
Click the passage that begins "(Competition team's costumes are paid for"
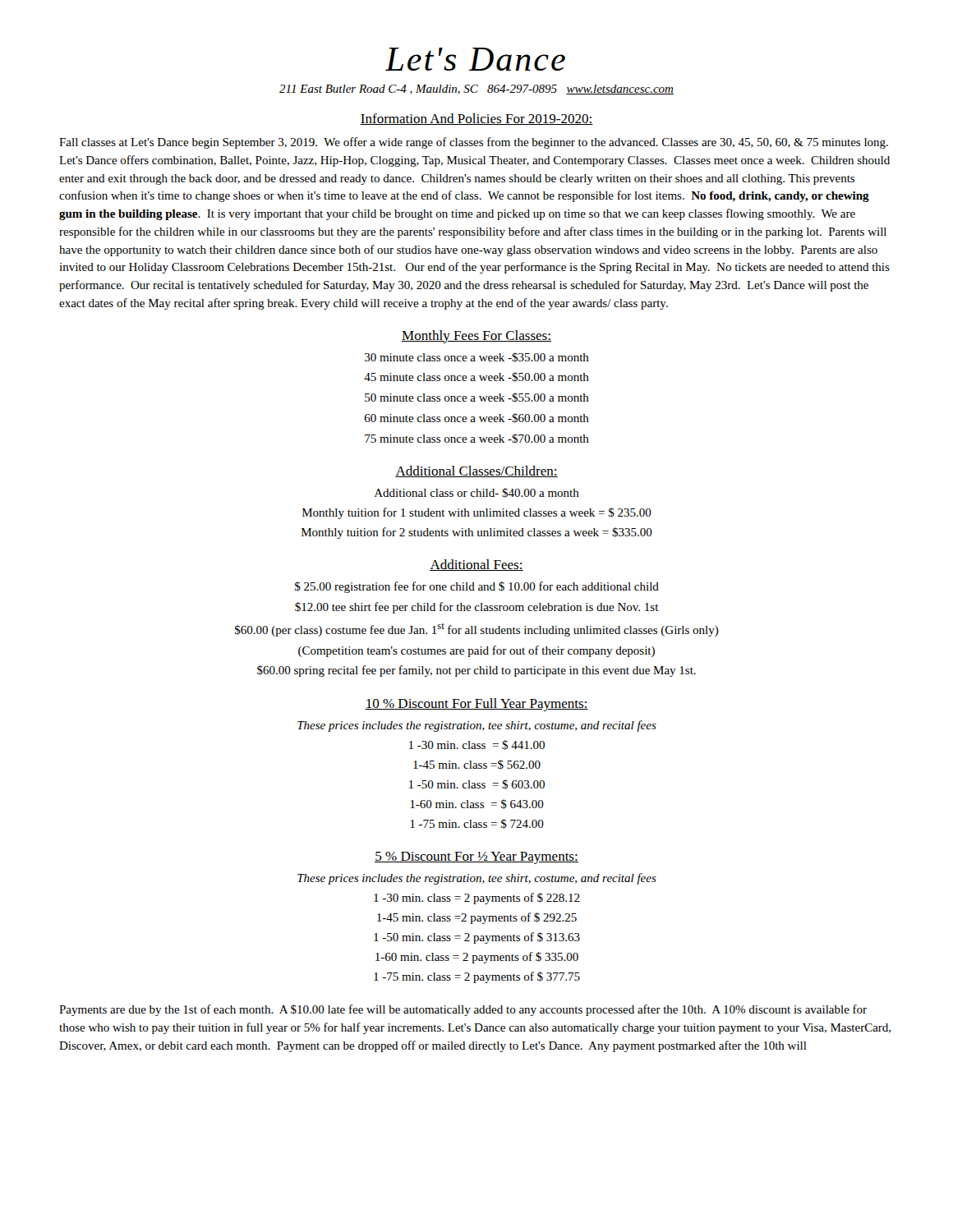[x=476, y=650]
